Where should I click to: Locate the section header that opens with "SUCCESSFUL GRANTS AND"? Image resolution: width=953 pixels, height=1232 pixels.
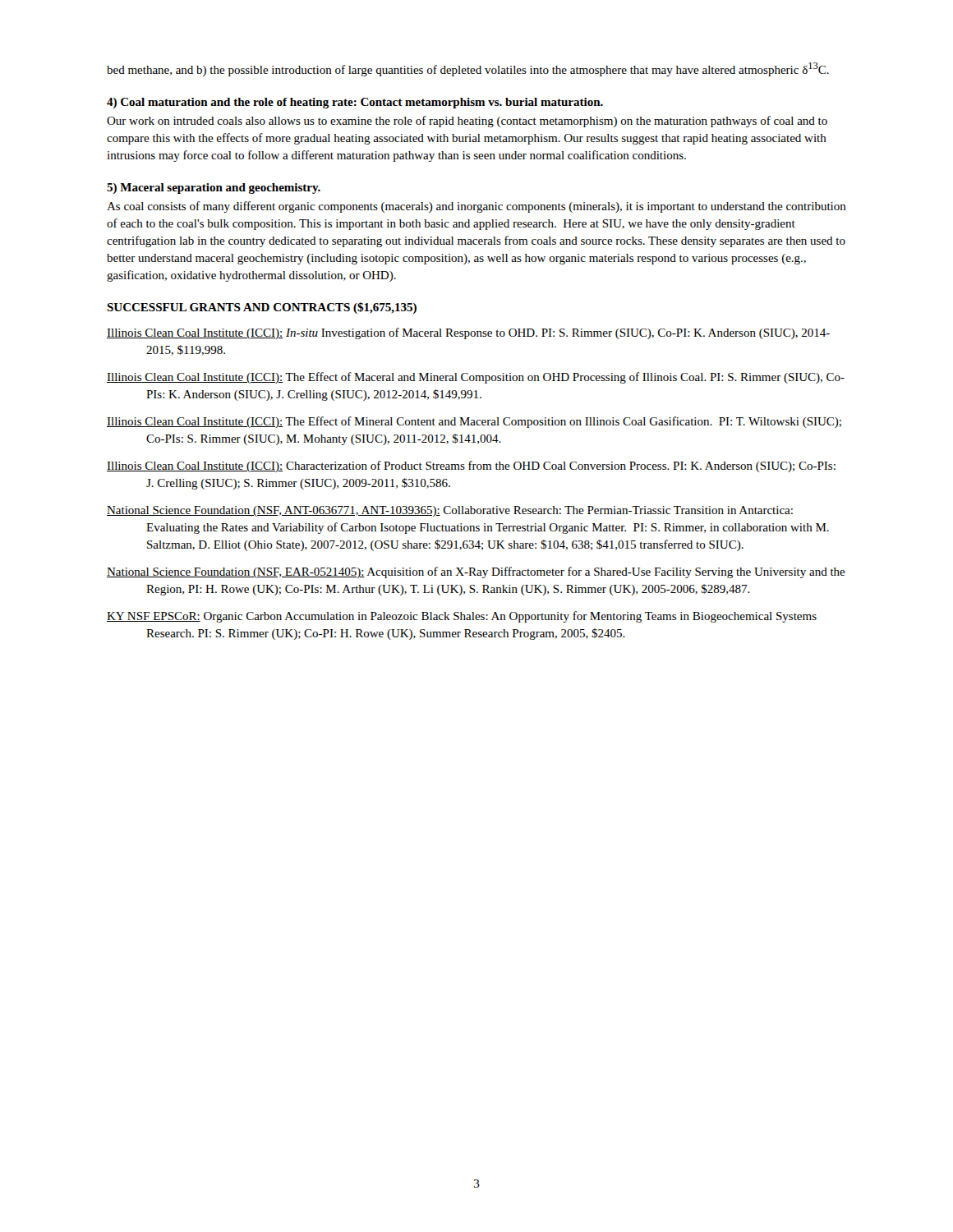pyautogui.click(x=262, y=307)
